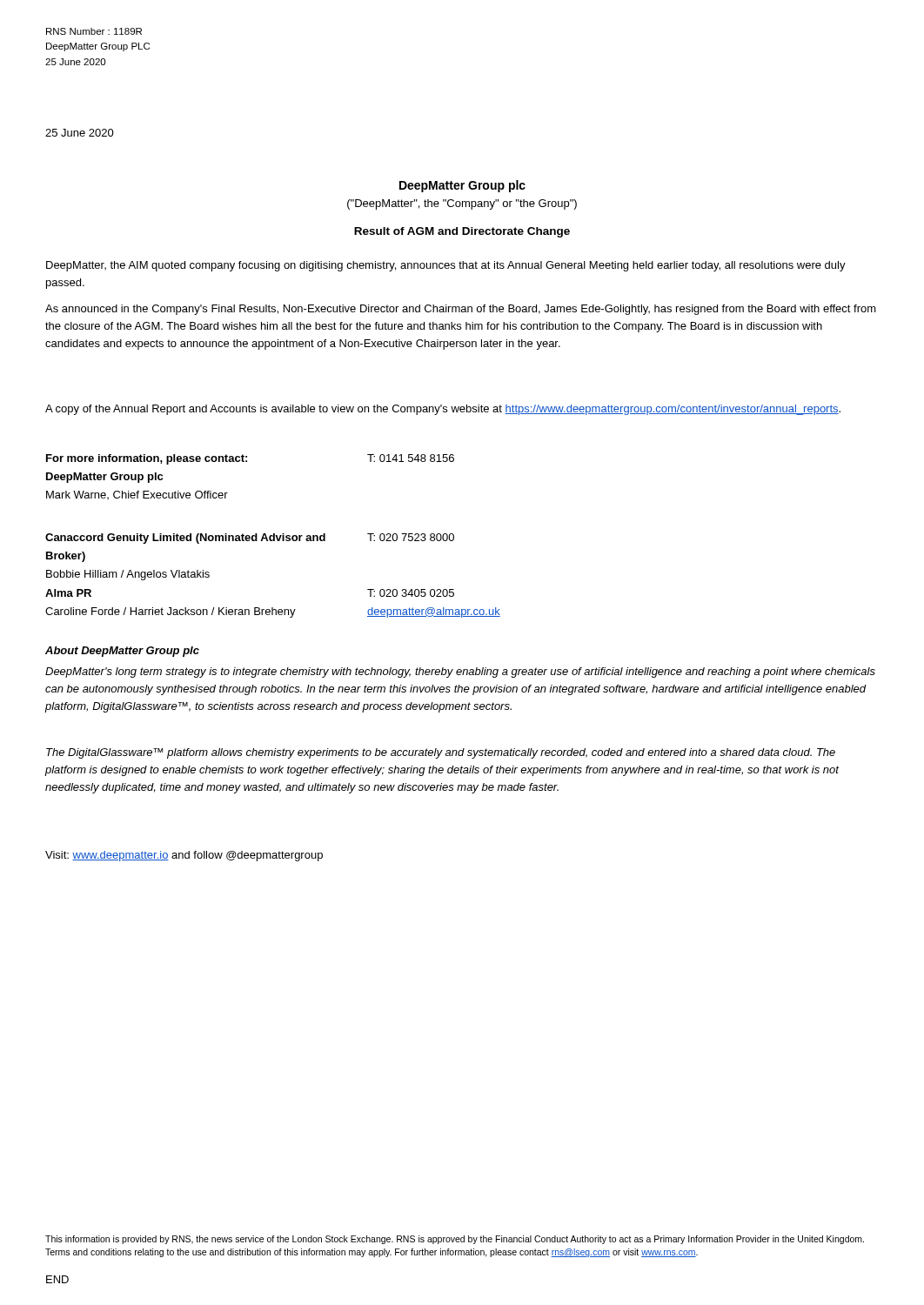Select the text starting "A copy of the Annual Report and Accounts"

pos(443,408)
